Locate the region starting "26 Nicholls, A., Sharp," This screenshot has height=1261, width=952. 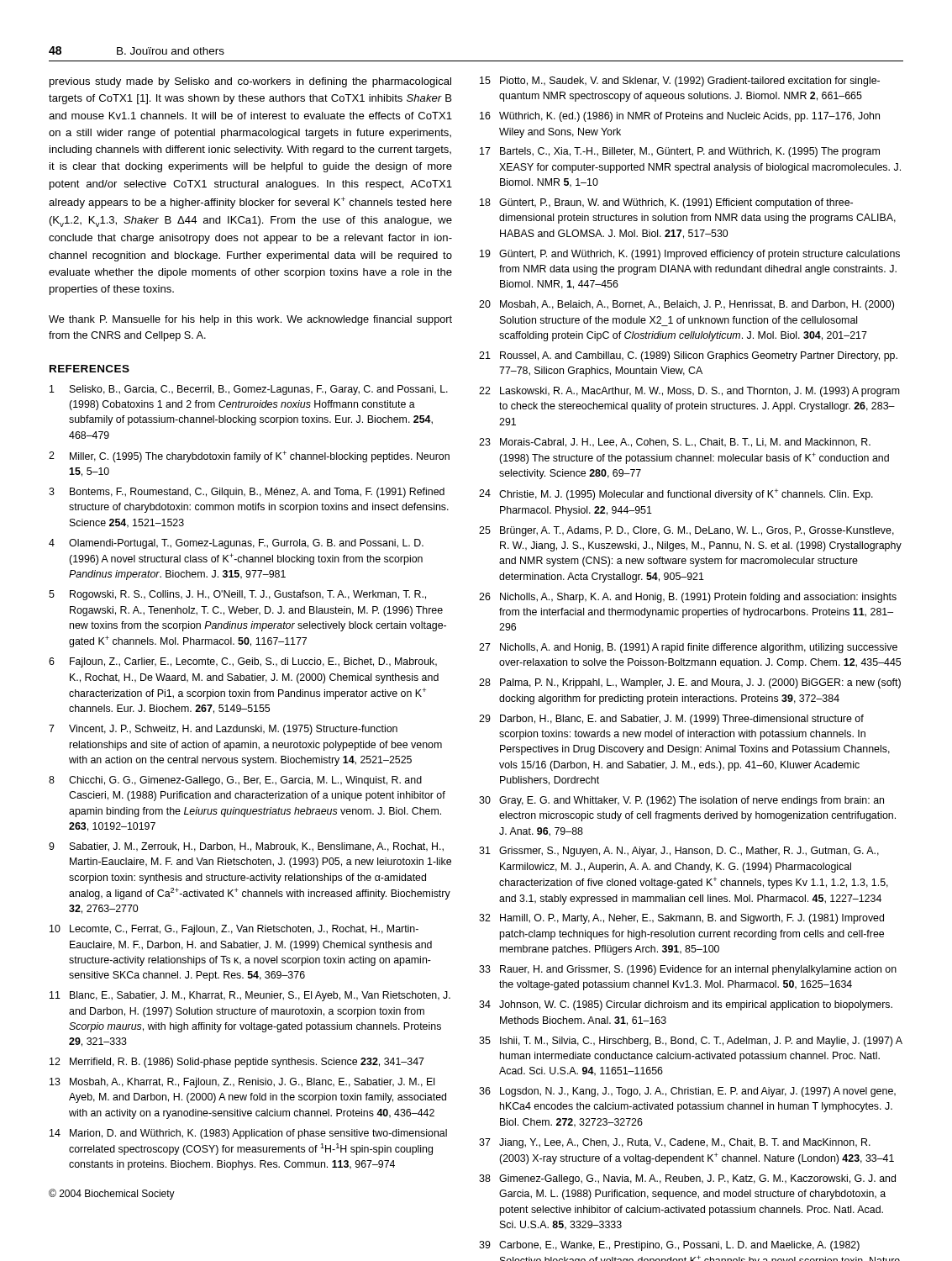tap(691, 612)
